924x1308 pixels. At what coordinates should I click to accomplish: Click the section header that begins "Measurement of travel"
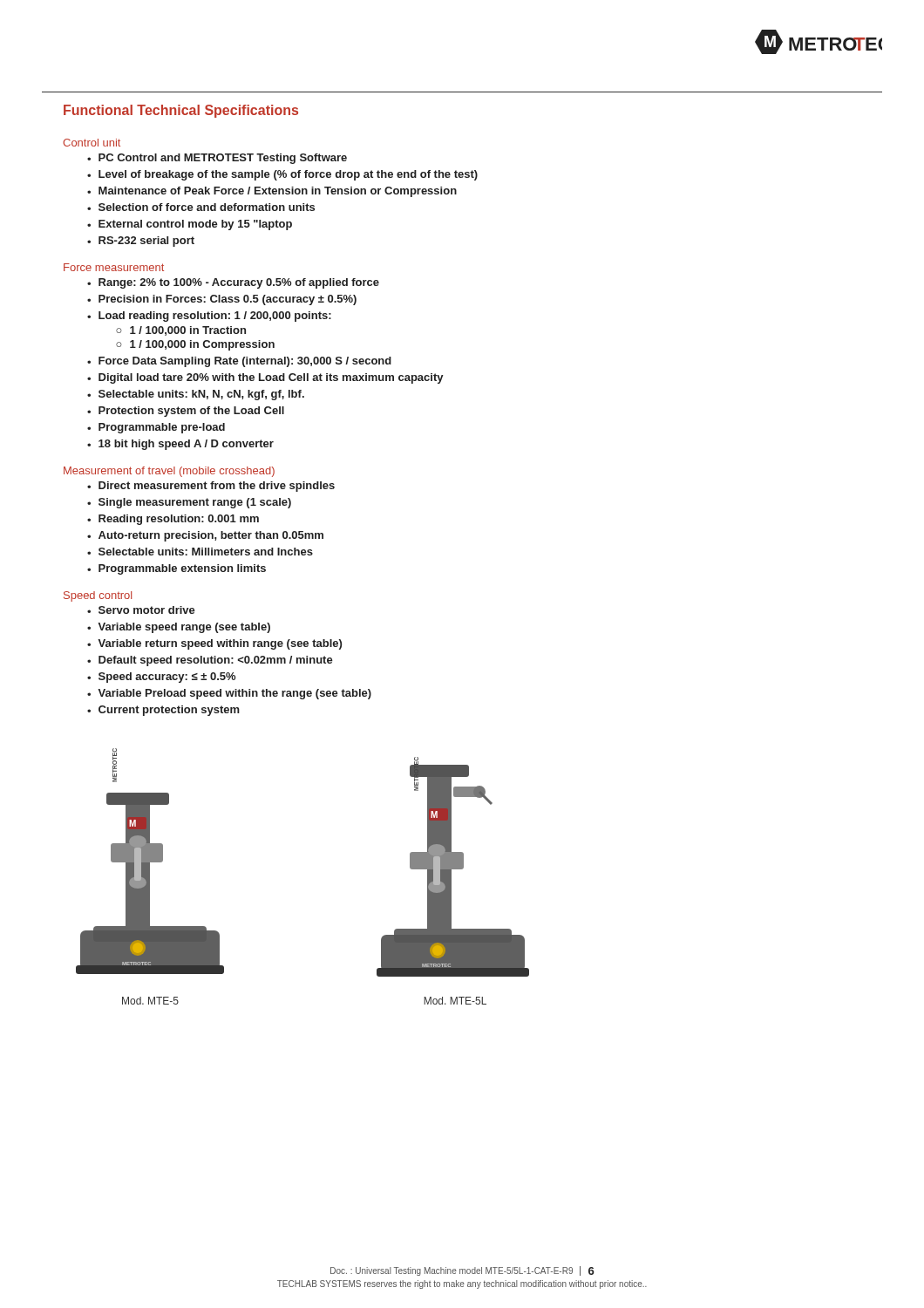(x=169, y=470)
